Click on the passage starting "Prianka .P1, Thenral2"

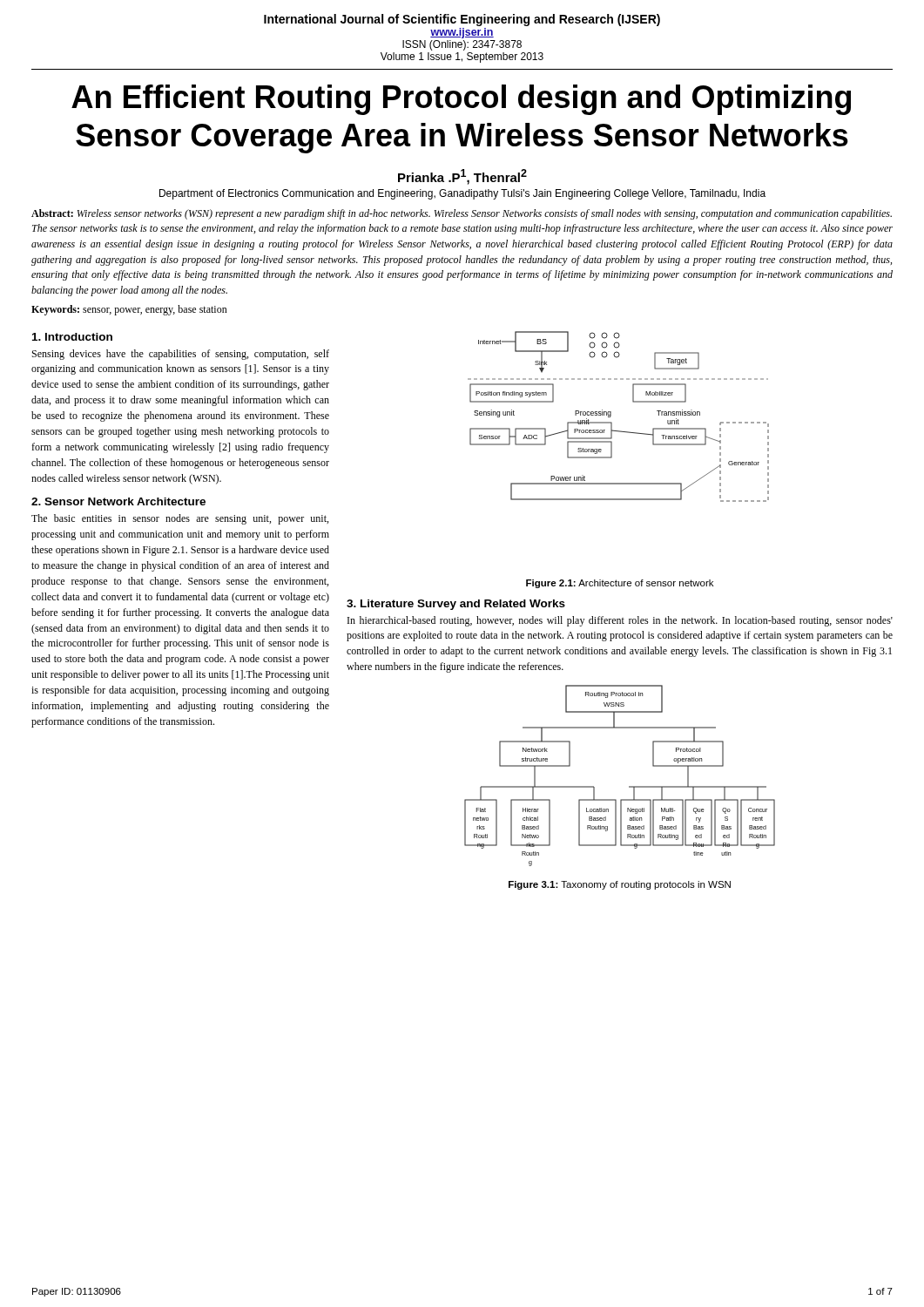[x=462, y=176]
